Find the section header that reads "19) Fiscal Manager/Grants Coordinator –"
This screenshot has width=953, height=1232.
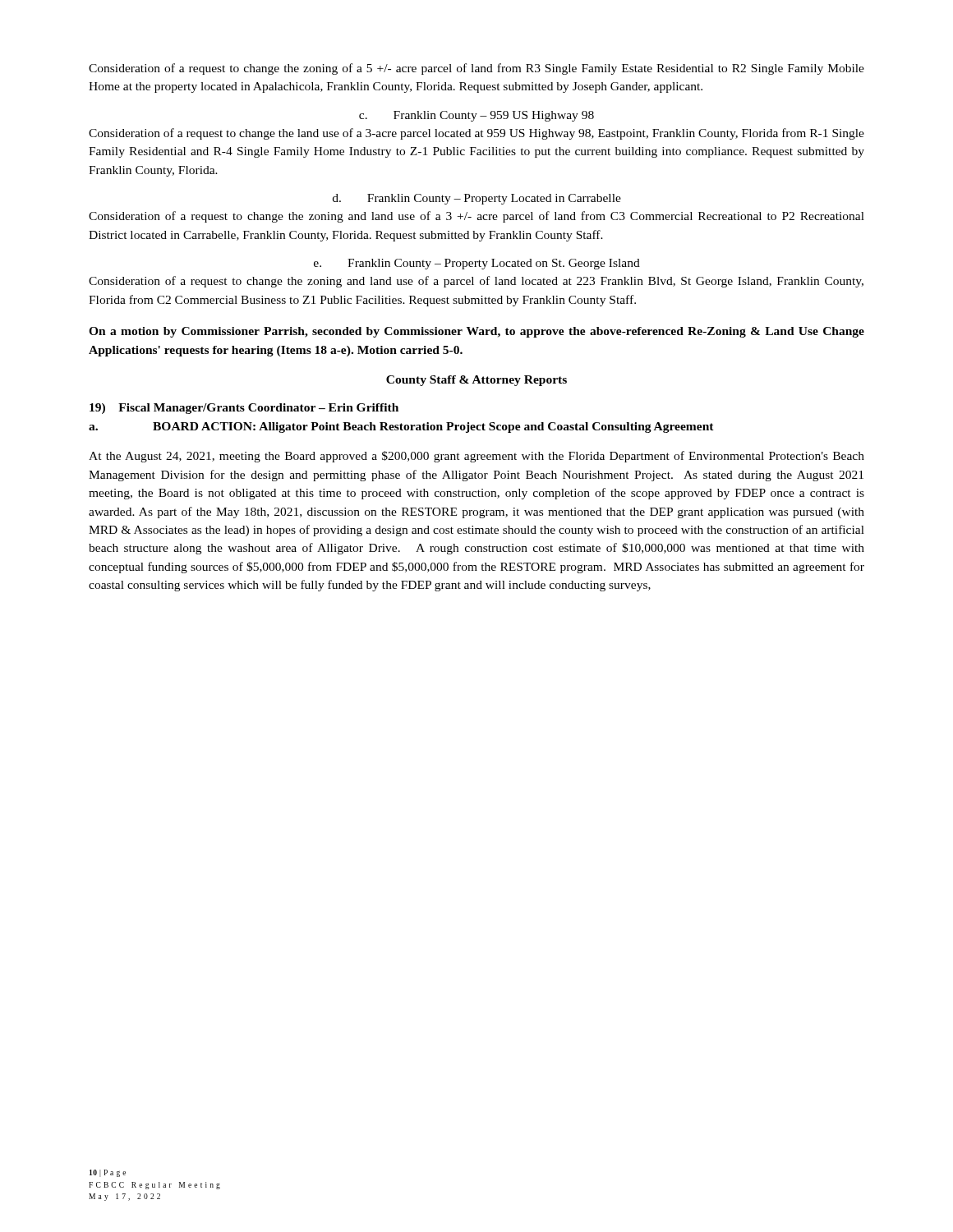click(x=244, y=407)
